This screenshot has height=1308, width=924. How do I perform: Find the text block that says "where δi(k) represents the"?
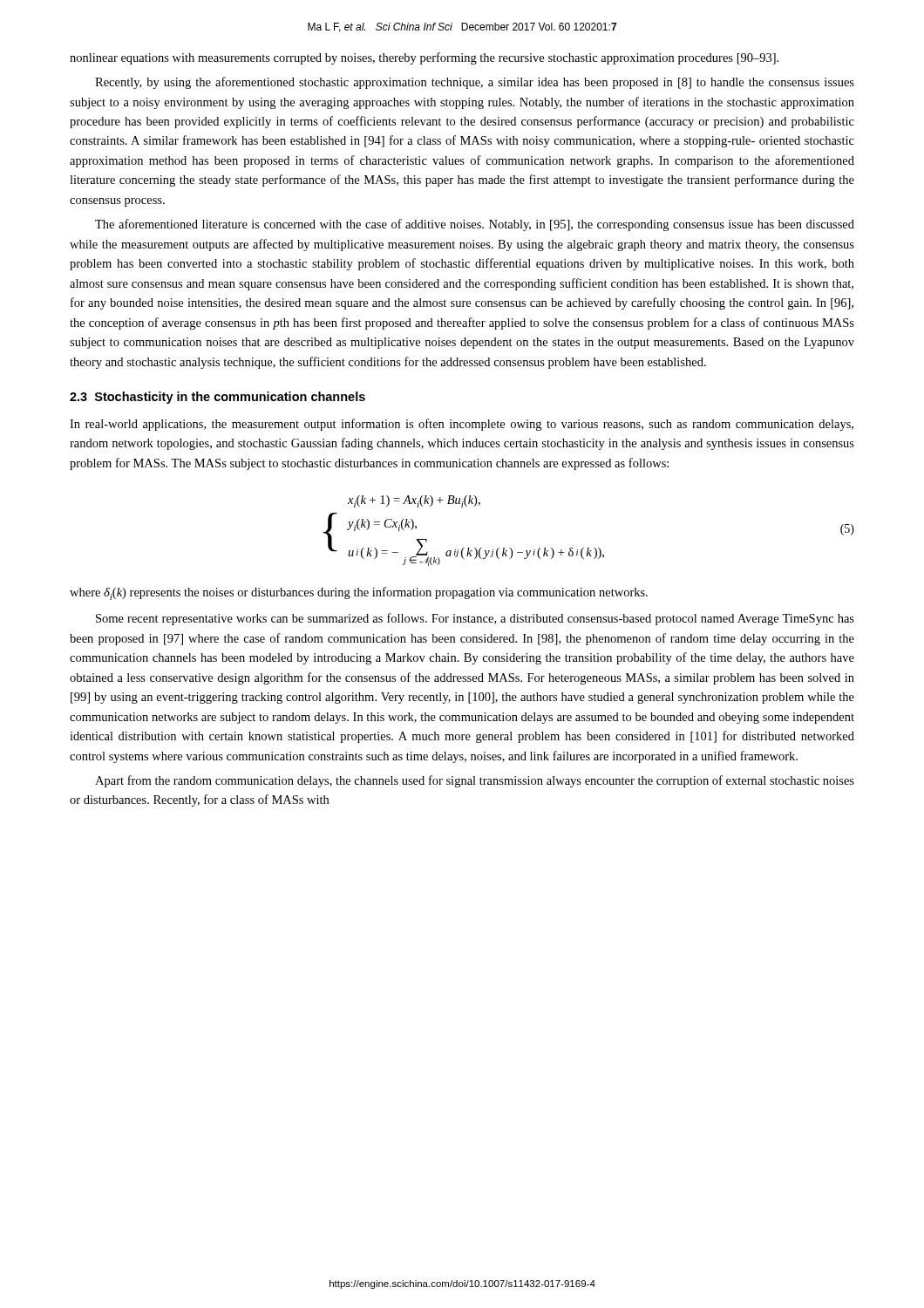click(359, 593)
